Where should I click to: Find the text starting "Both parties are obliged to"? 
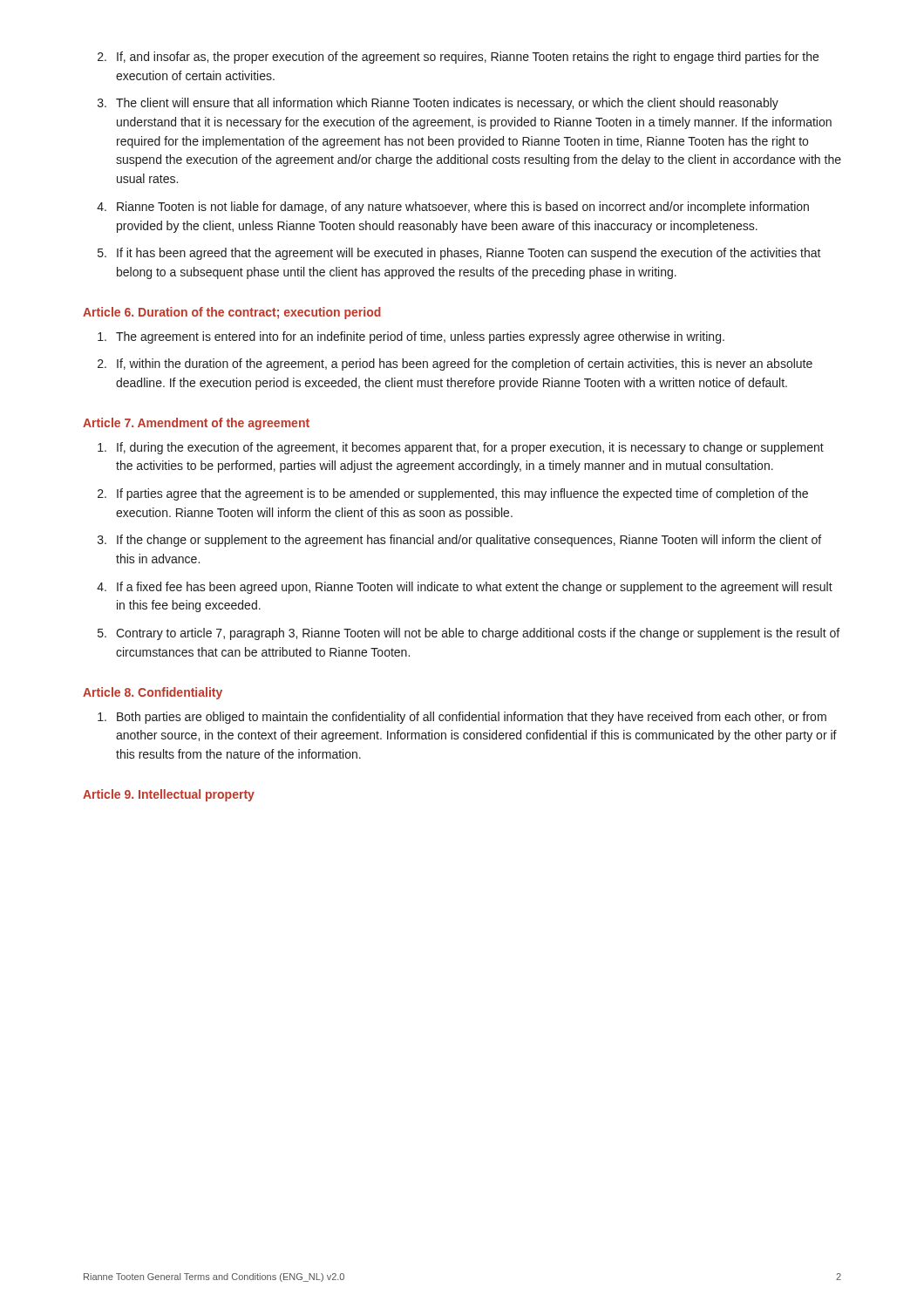462,736
